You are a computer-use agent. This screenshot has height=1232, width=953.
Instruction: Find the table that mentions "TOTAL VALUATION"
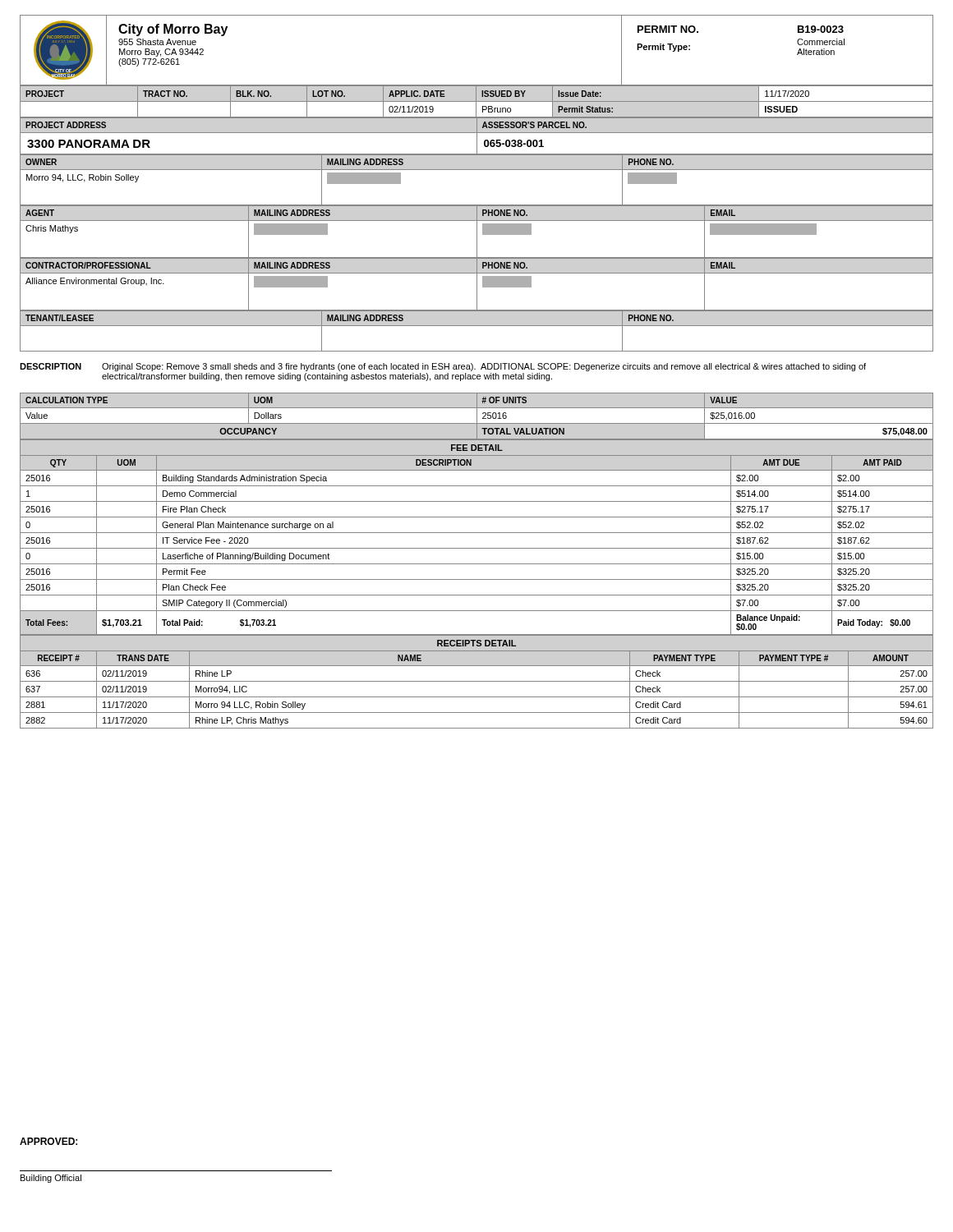coord(476,416)
